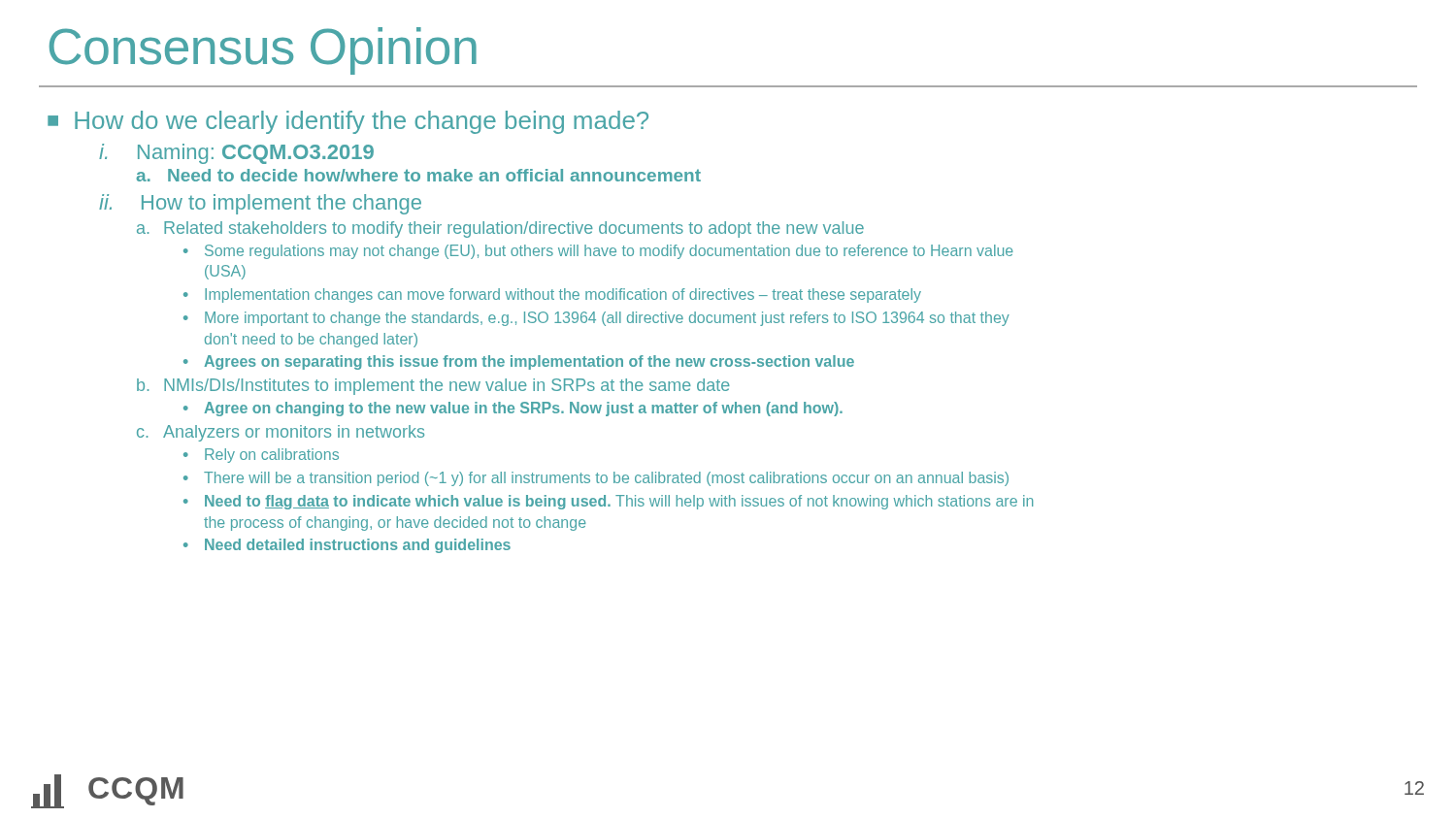
Task: Locate the block starting "a. Need to decide"
Action: coord(418,175)
